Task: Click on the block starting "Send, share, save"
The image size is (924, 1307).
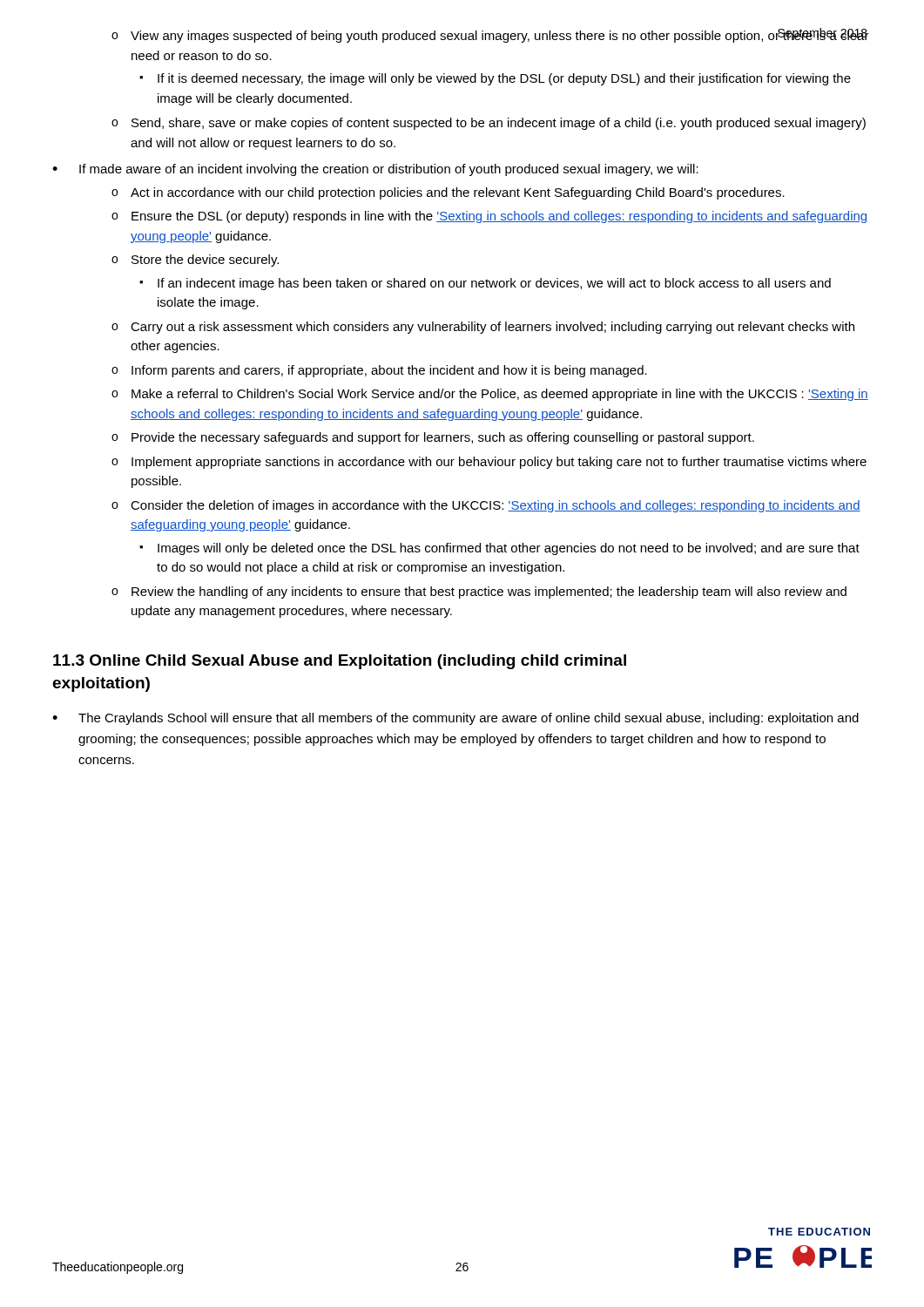Action: pos(498,132)
